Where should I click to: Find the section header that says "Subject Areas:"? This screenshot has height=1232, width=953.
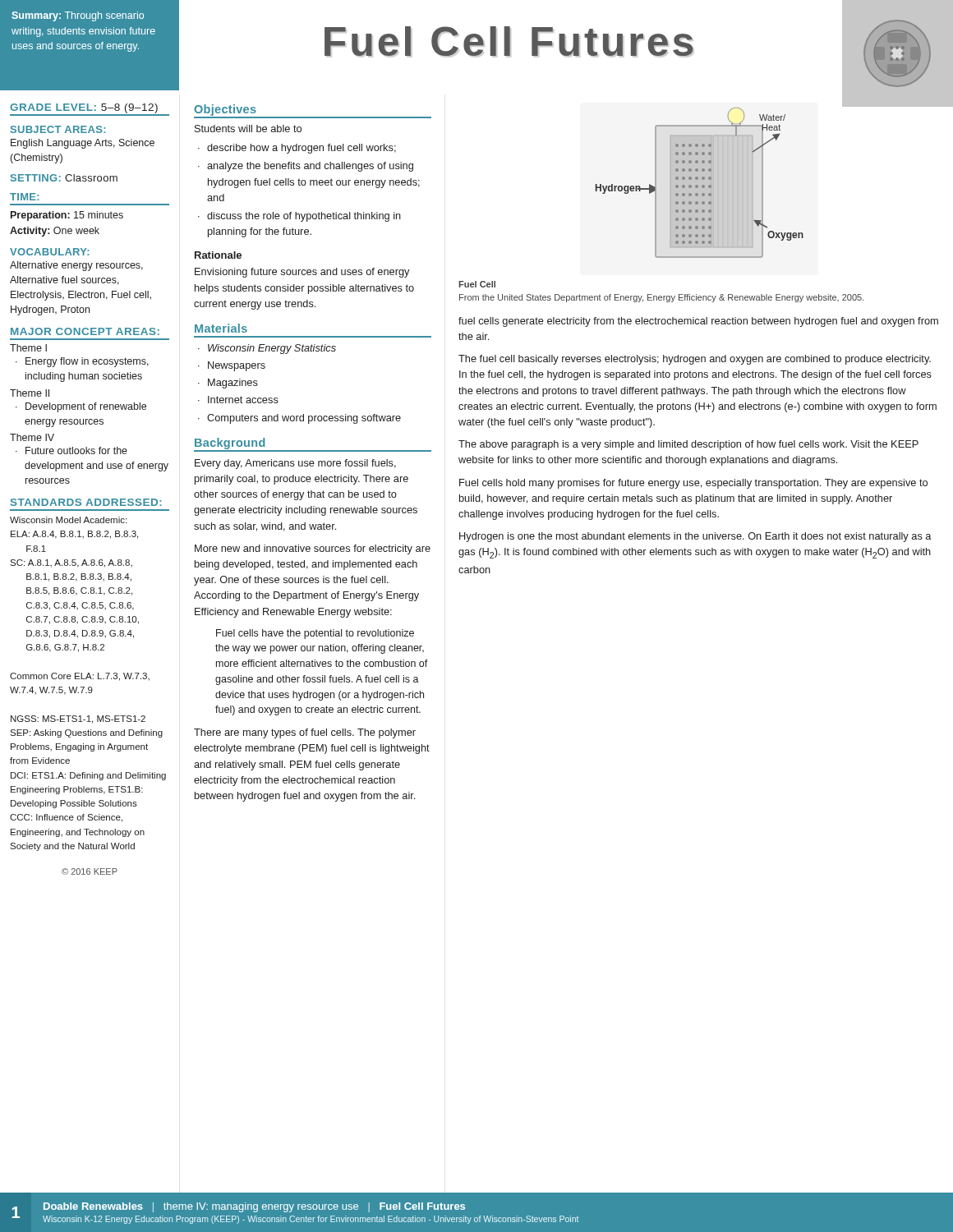click(x=58, y=129)
